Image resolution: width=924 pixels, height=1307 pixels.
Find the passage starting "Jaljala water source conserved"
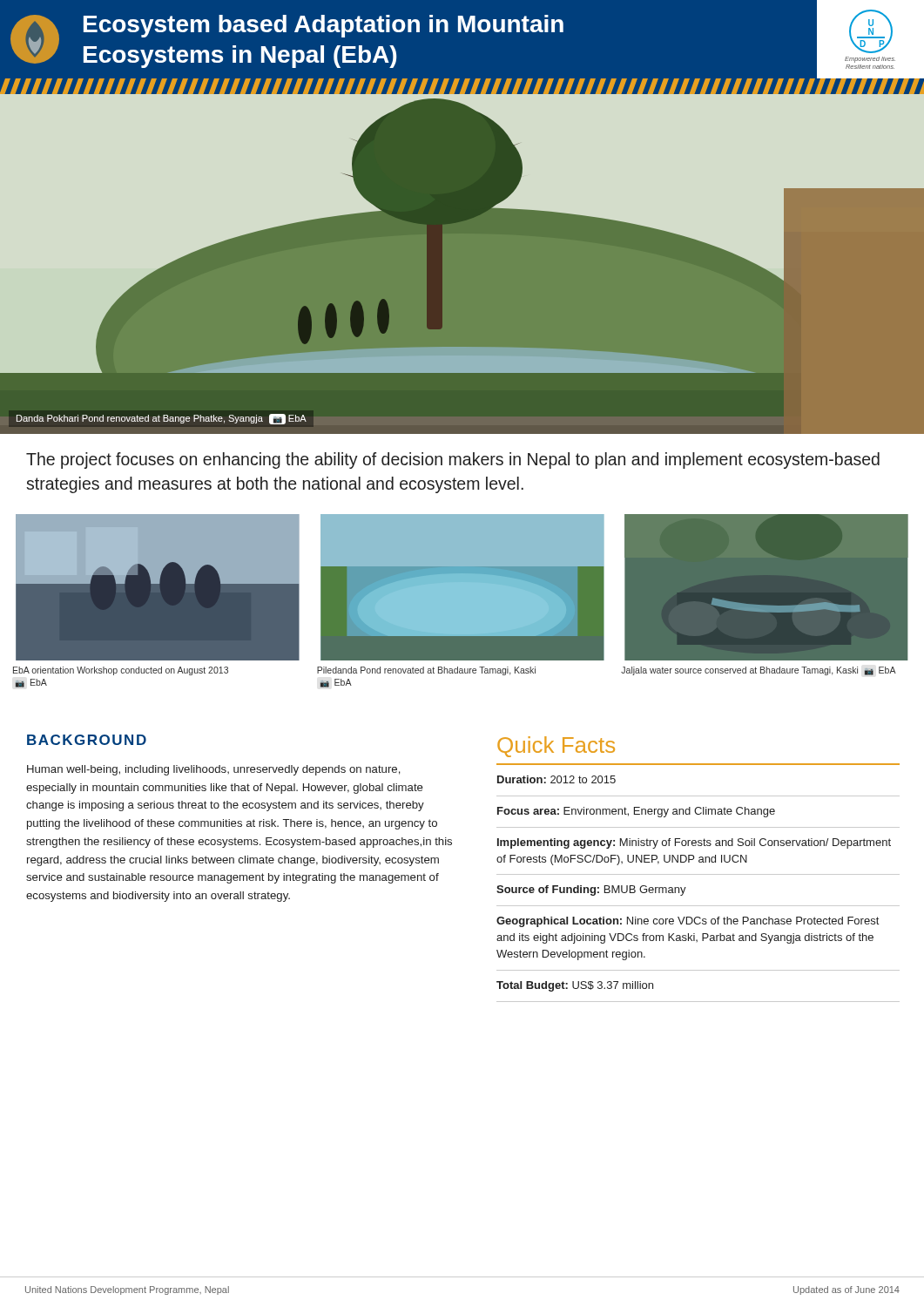(758, 671)
